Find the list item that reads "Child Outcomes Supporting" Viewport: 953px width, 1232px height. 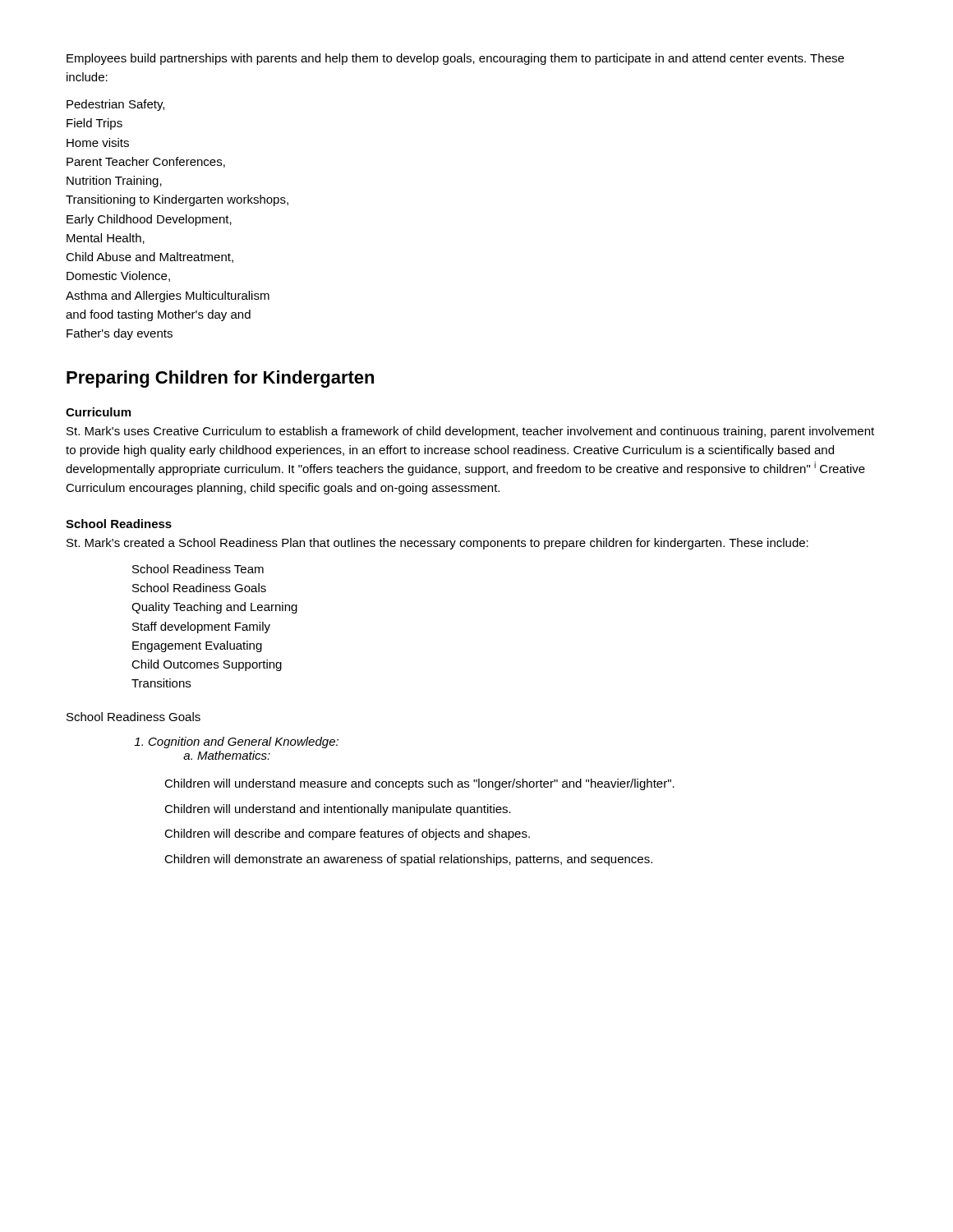pos(207,664)
